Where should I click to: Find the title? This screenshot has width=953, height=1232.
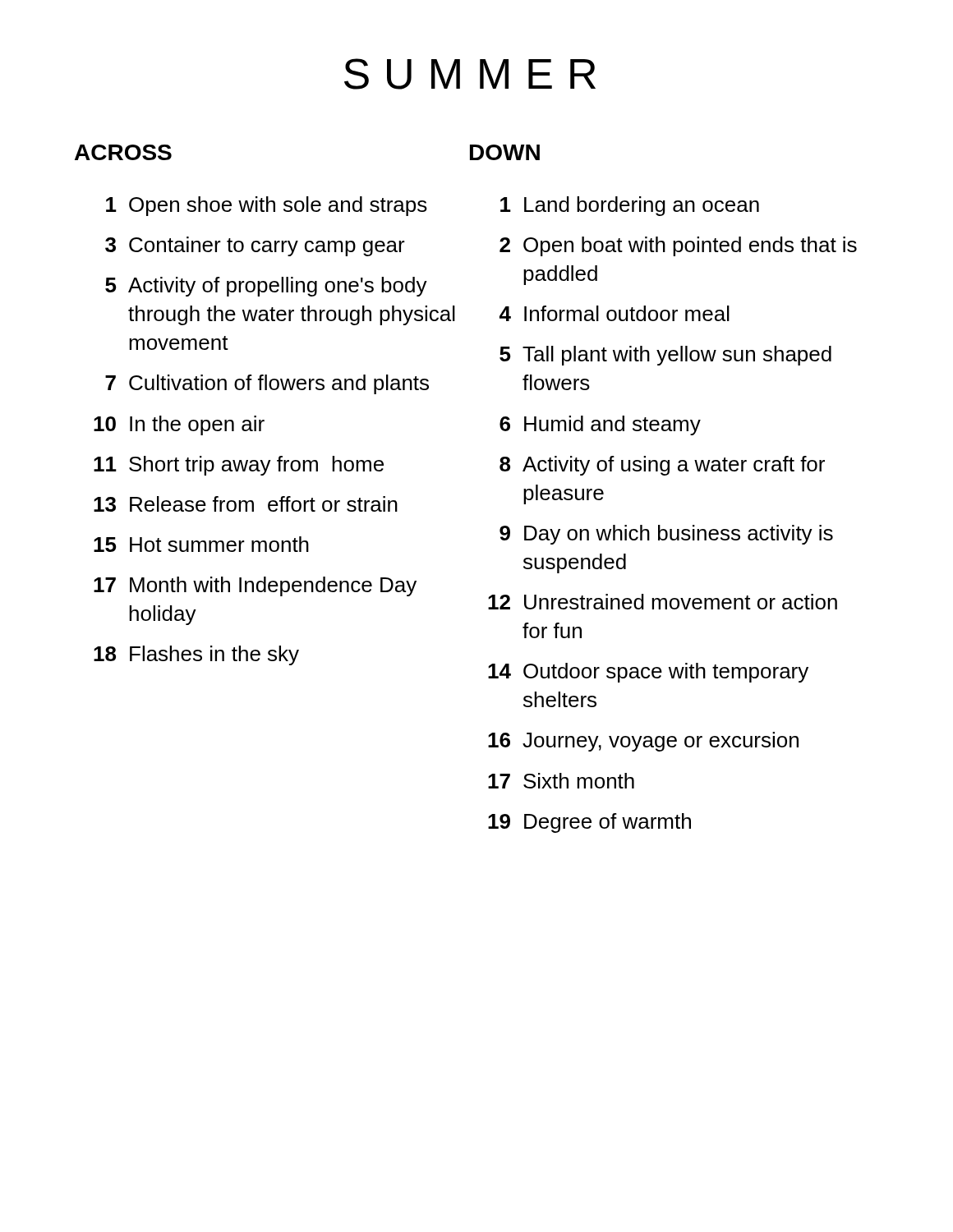pos(476,74)
